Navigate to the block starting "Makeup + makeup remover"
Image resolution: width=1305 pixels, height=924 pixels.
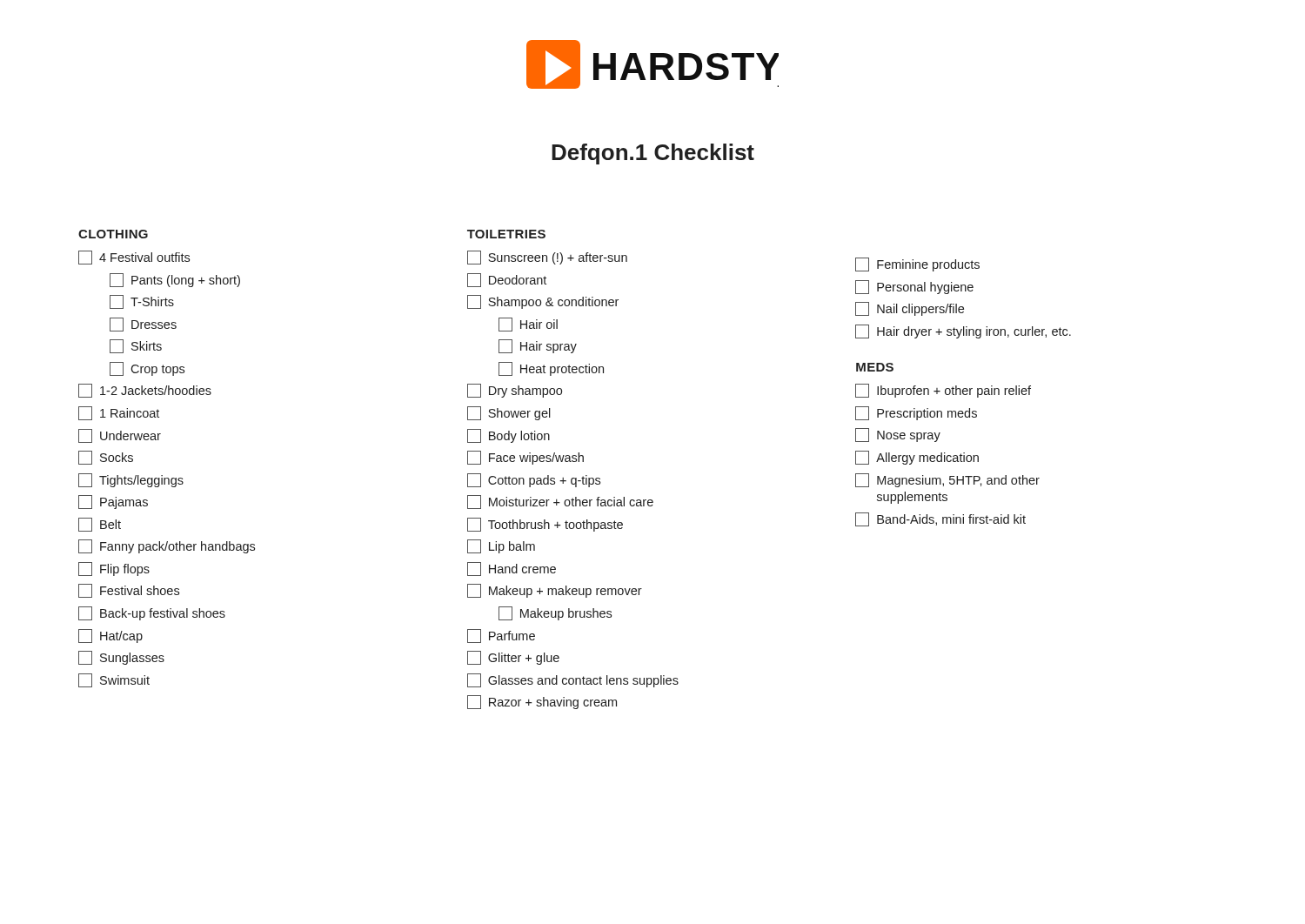[652, 592]
